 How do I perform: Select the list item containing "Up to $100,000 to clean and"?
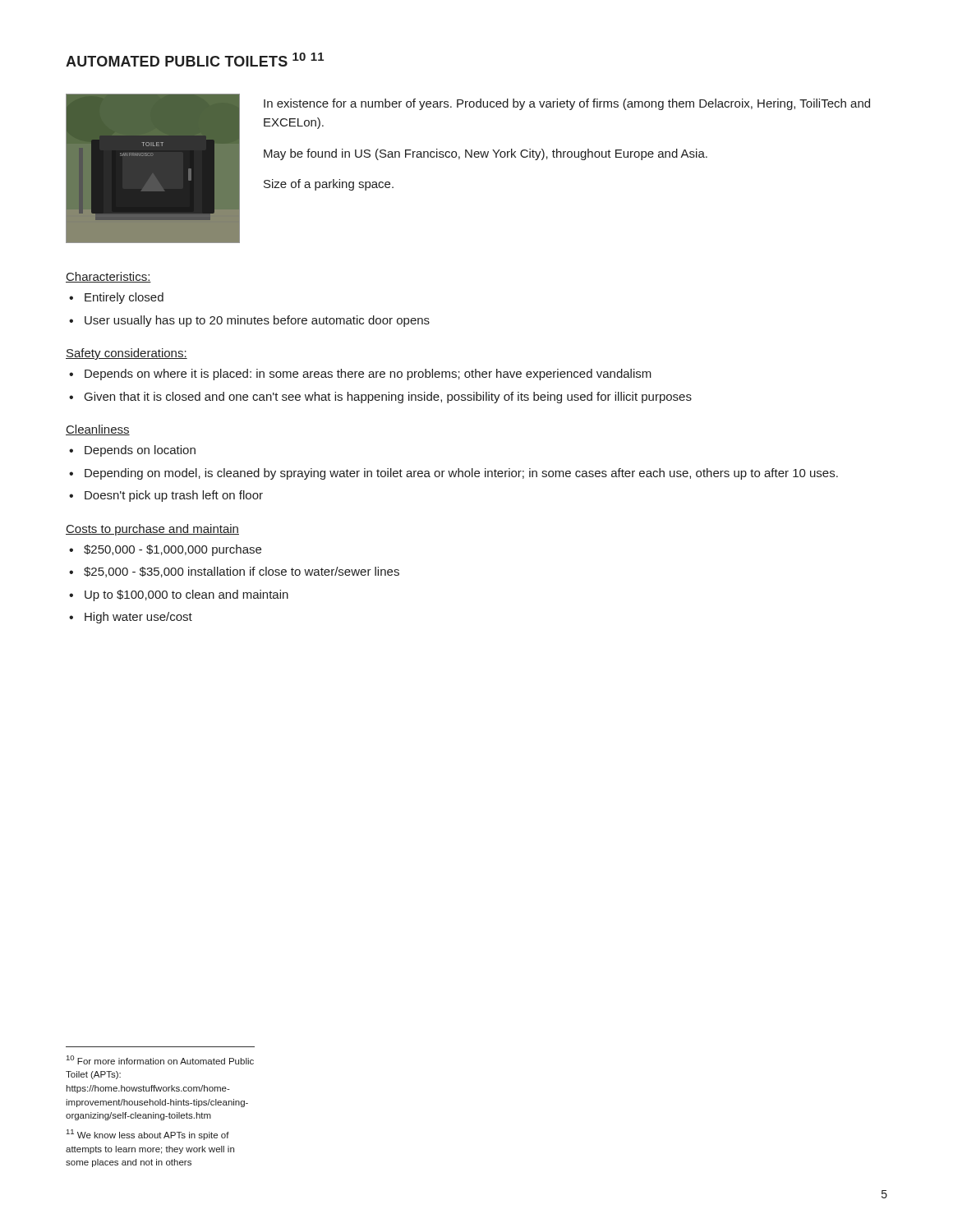[x=186, y=594]
